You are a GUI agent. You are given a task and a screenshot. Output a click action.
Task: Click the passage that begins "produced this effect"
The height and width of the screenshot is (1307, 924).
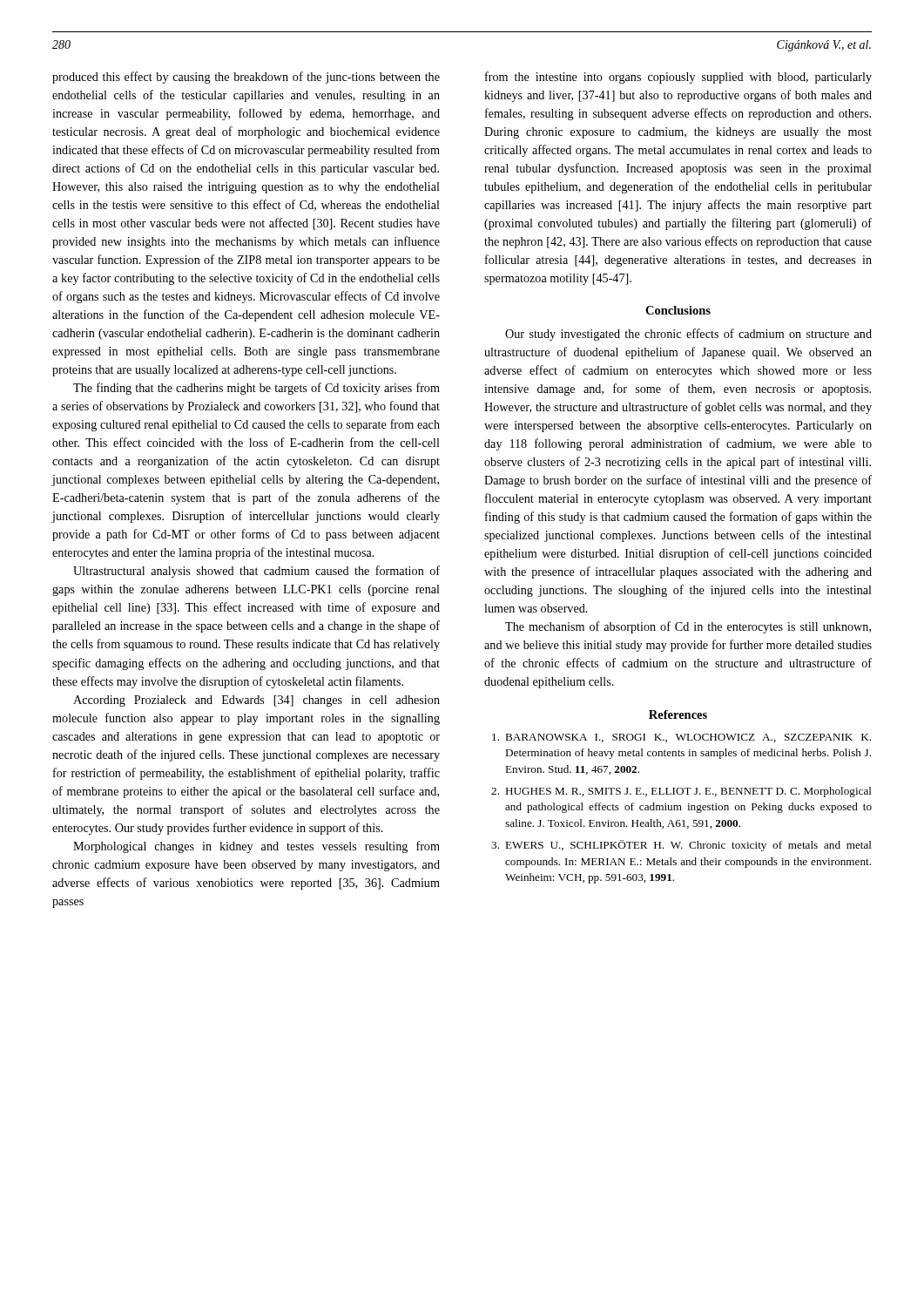pyautogui.click(x=246, y=224)
